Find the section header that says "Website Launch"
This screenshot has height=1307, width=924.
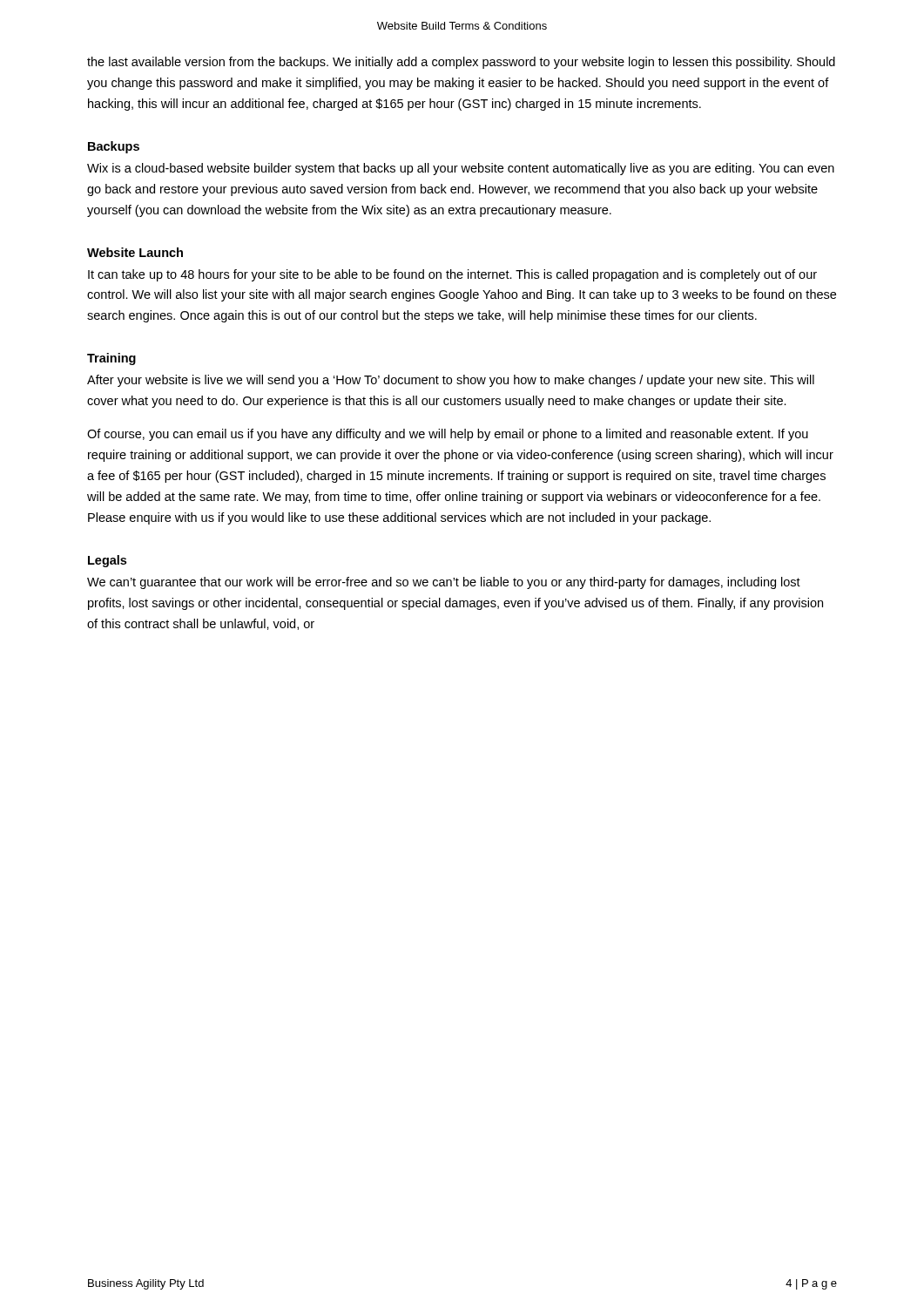click(x=135, y=252)
